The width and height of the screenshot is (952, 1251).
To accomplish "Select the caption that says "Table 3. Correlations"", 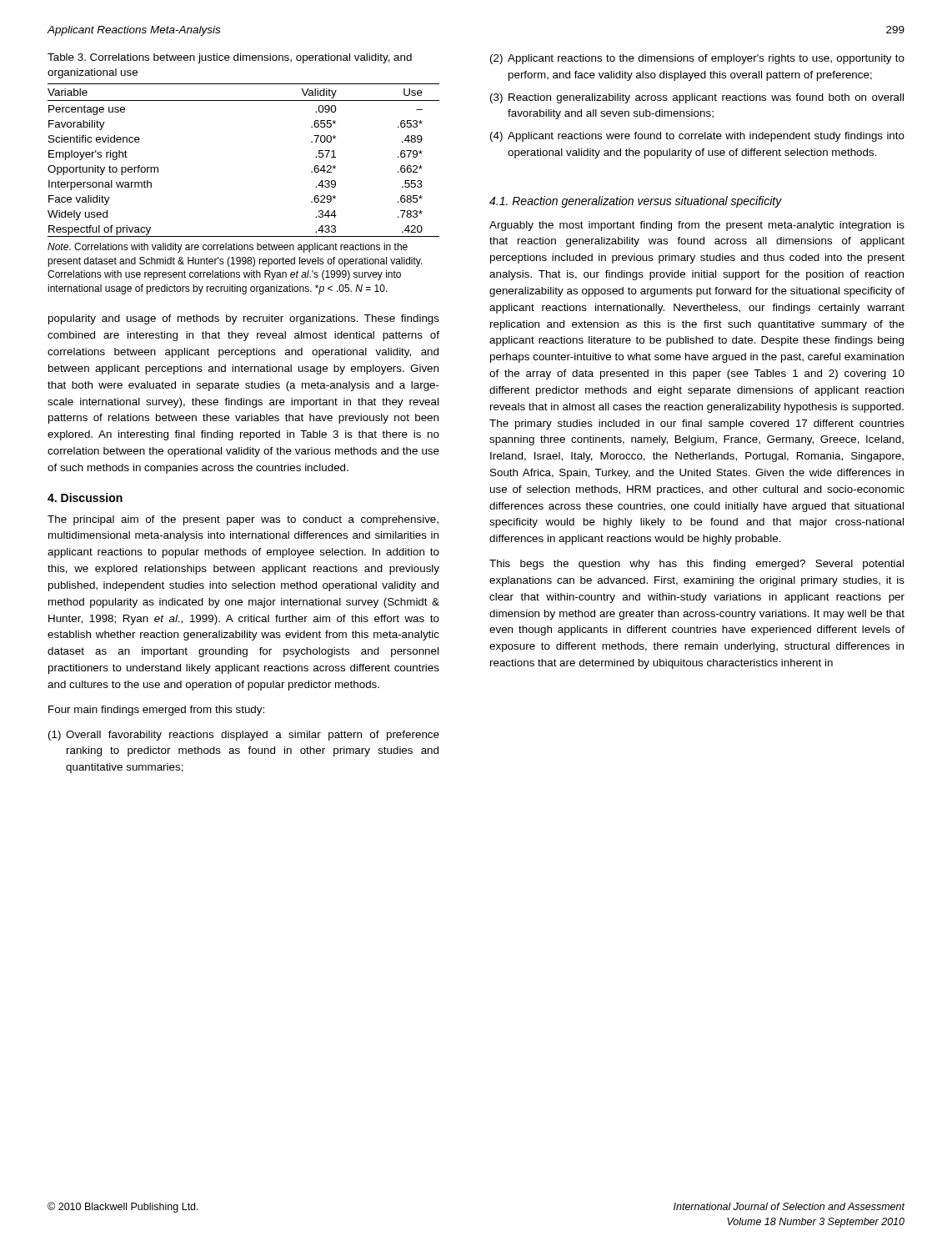I will [230, 65].
